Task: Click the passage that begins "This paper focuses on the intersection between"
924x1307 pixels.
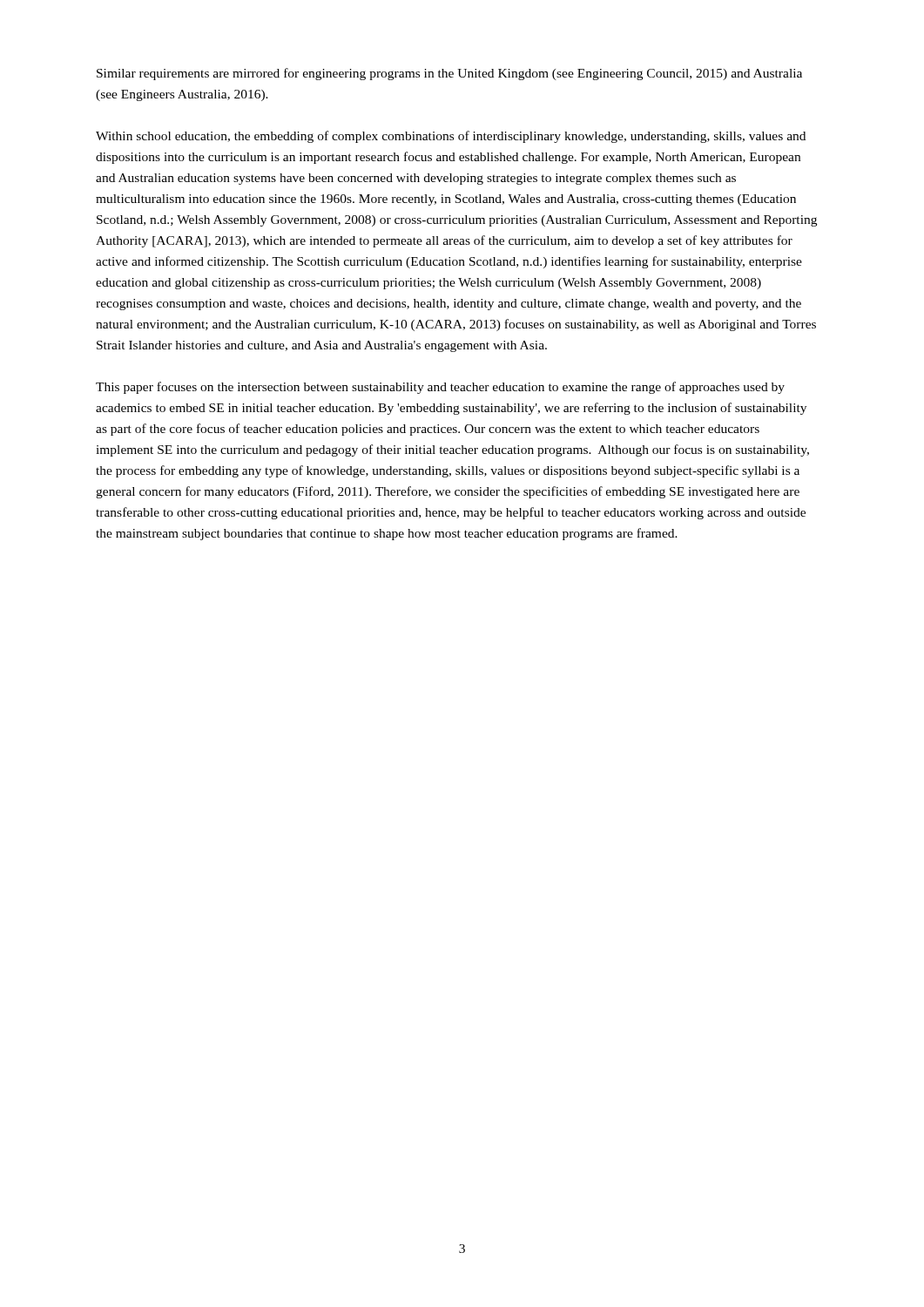Action: (453, 460)
